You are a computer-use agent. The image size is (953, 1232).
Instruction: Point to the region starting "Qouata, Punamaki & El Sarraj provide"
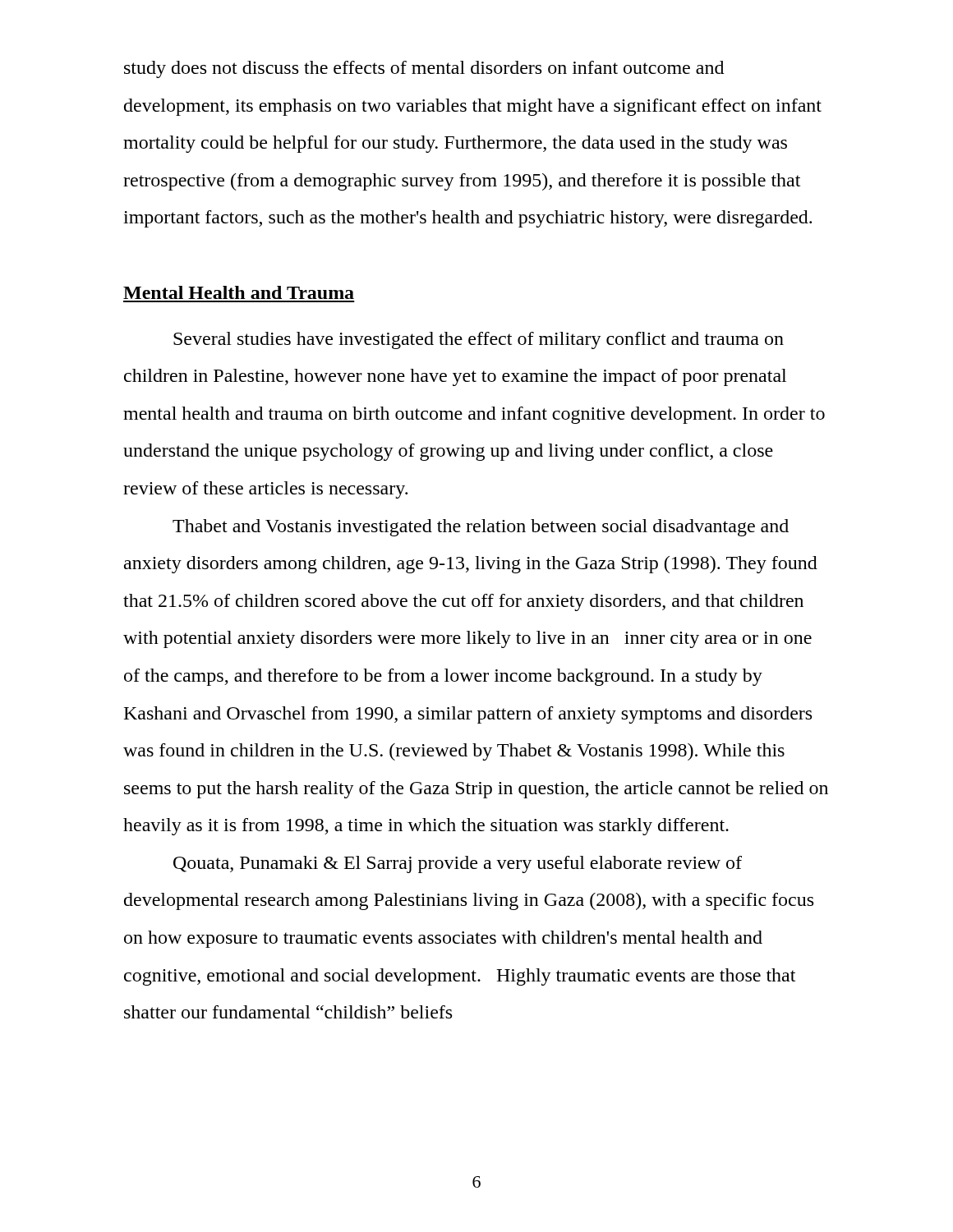(469, 937)
